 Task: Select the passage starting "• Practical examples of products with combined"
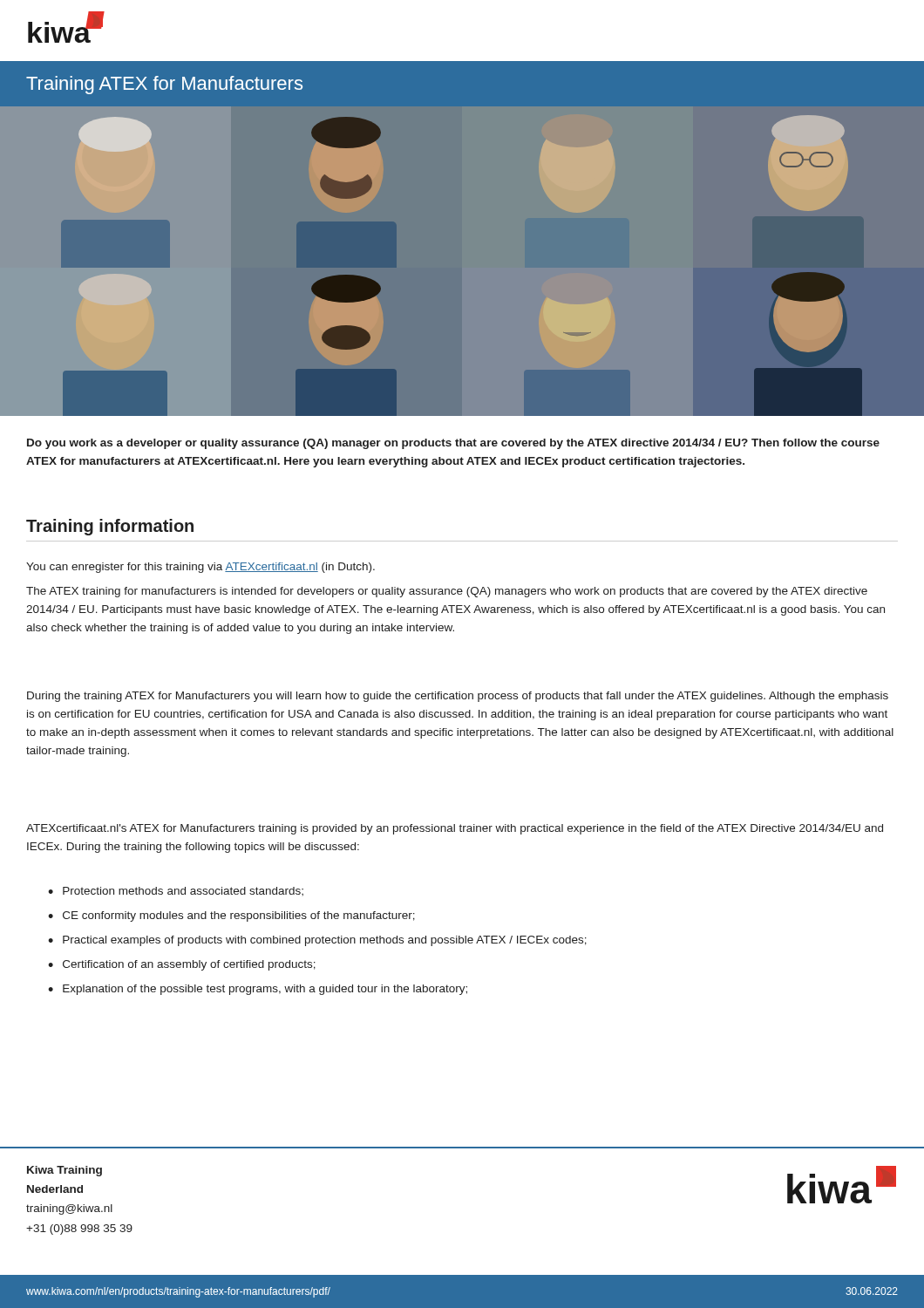(x=318, y=941)
